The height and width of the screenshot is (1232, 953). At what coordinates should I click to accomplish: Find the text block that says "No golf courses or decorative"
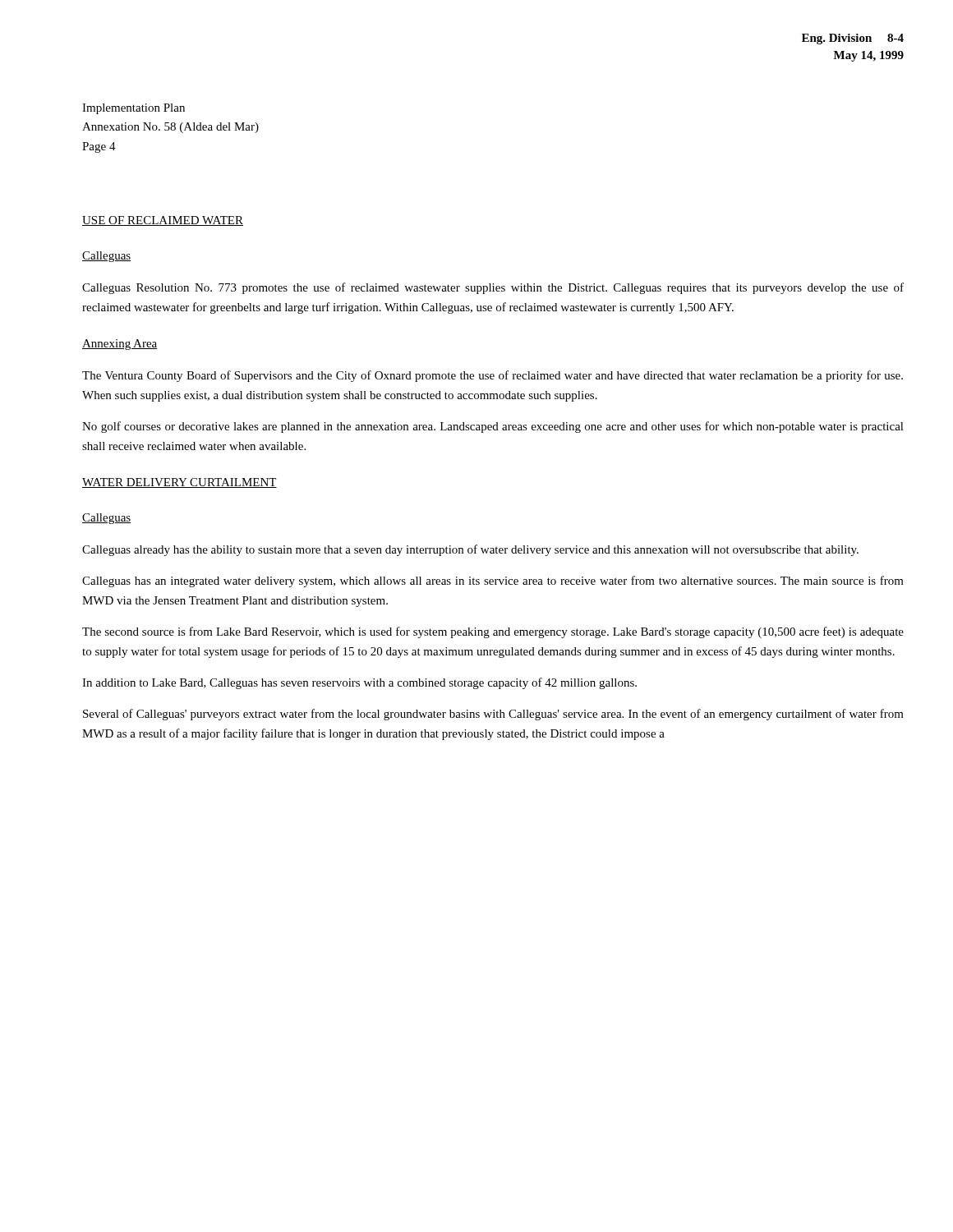pyautogui.click(x=493, y=436)
